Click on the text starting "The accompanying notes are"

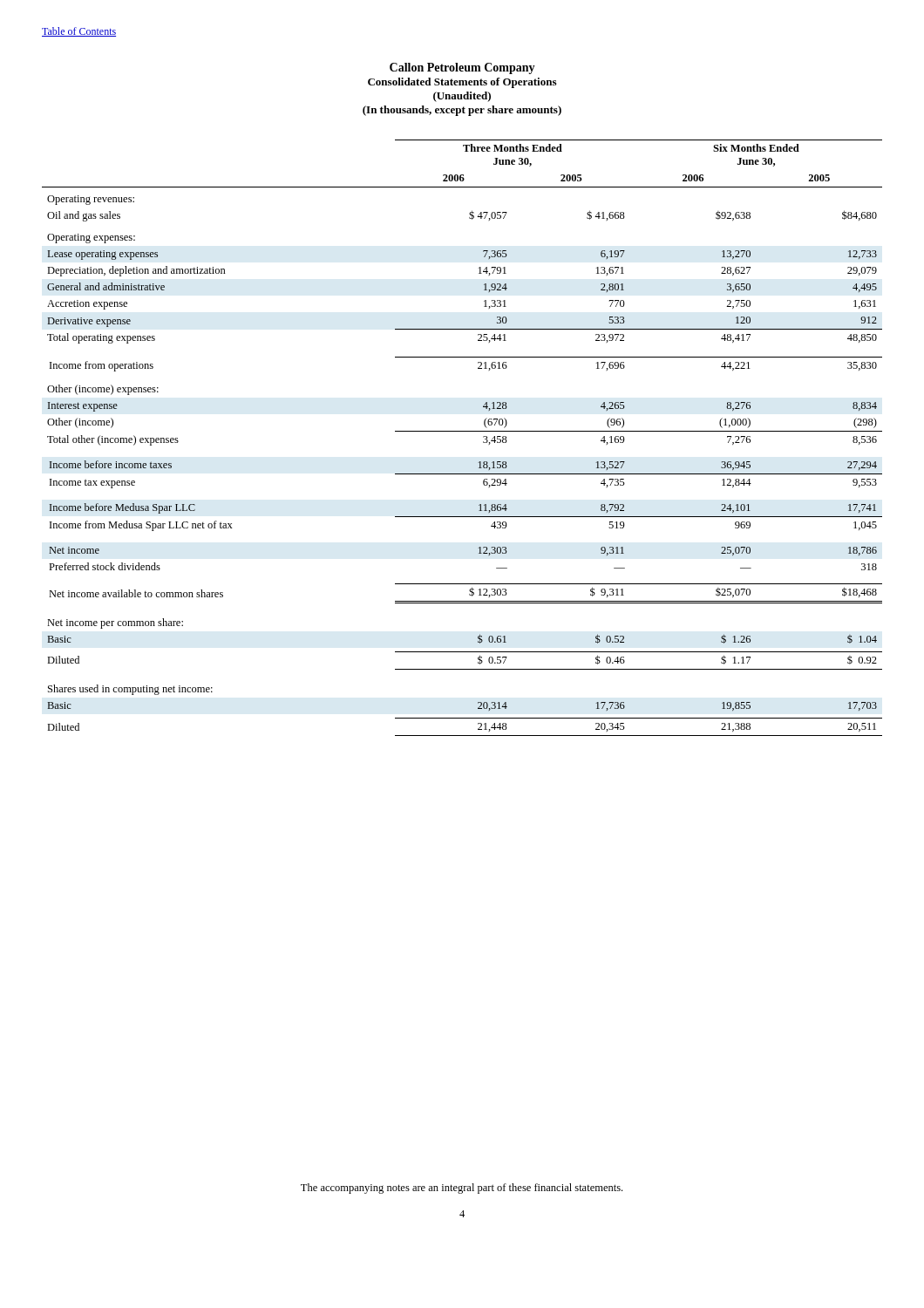click(x=462, y=1188)
